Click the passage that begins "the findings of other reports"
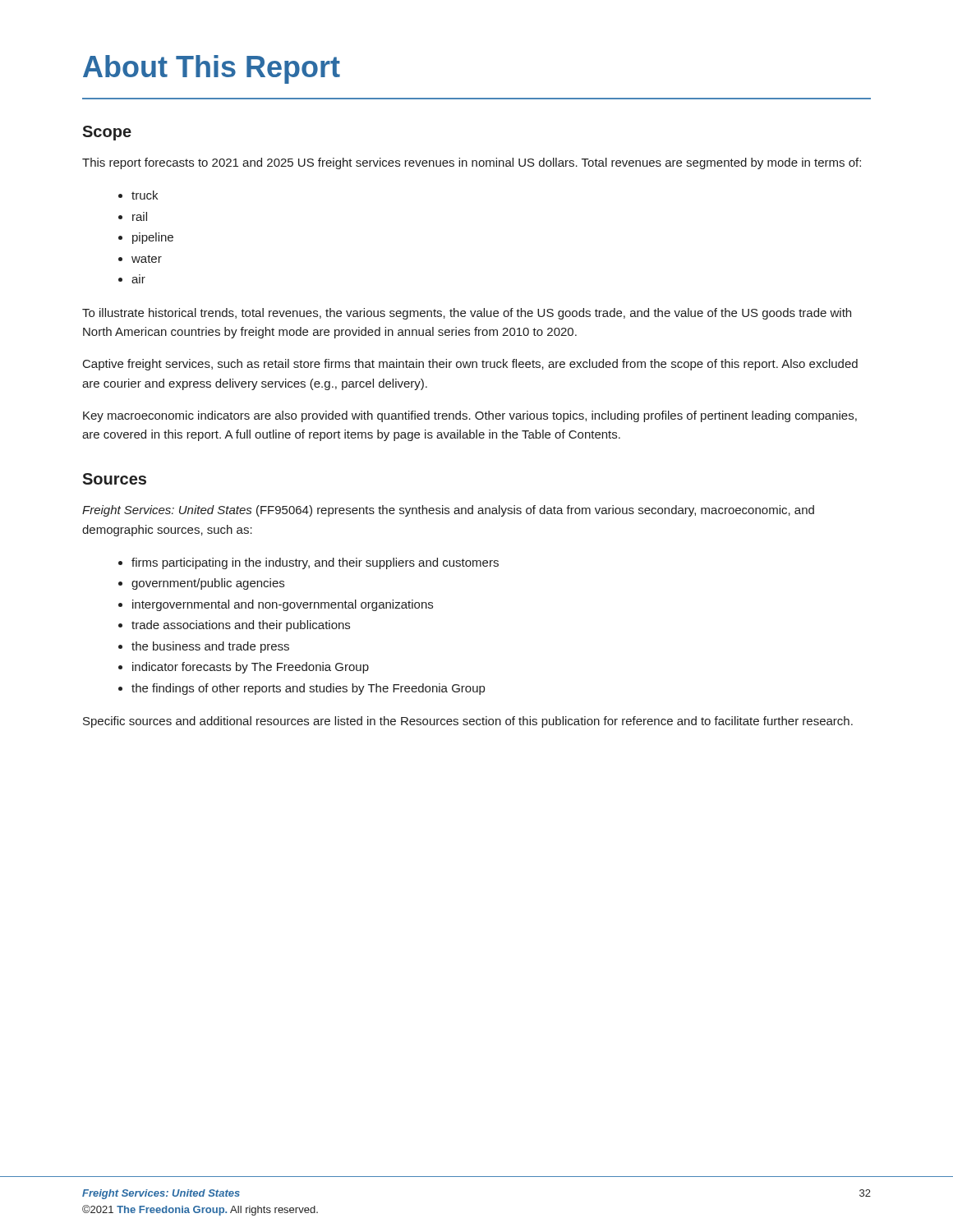The height and width of the screenshot is (1232, 953). pyautogui.click(x=476, y=688)
